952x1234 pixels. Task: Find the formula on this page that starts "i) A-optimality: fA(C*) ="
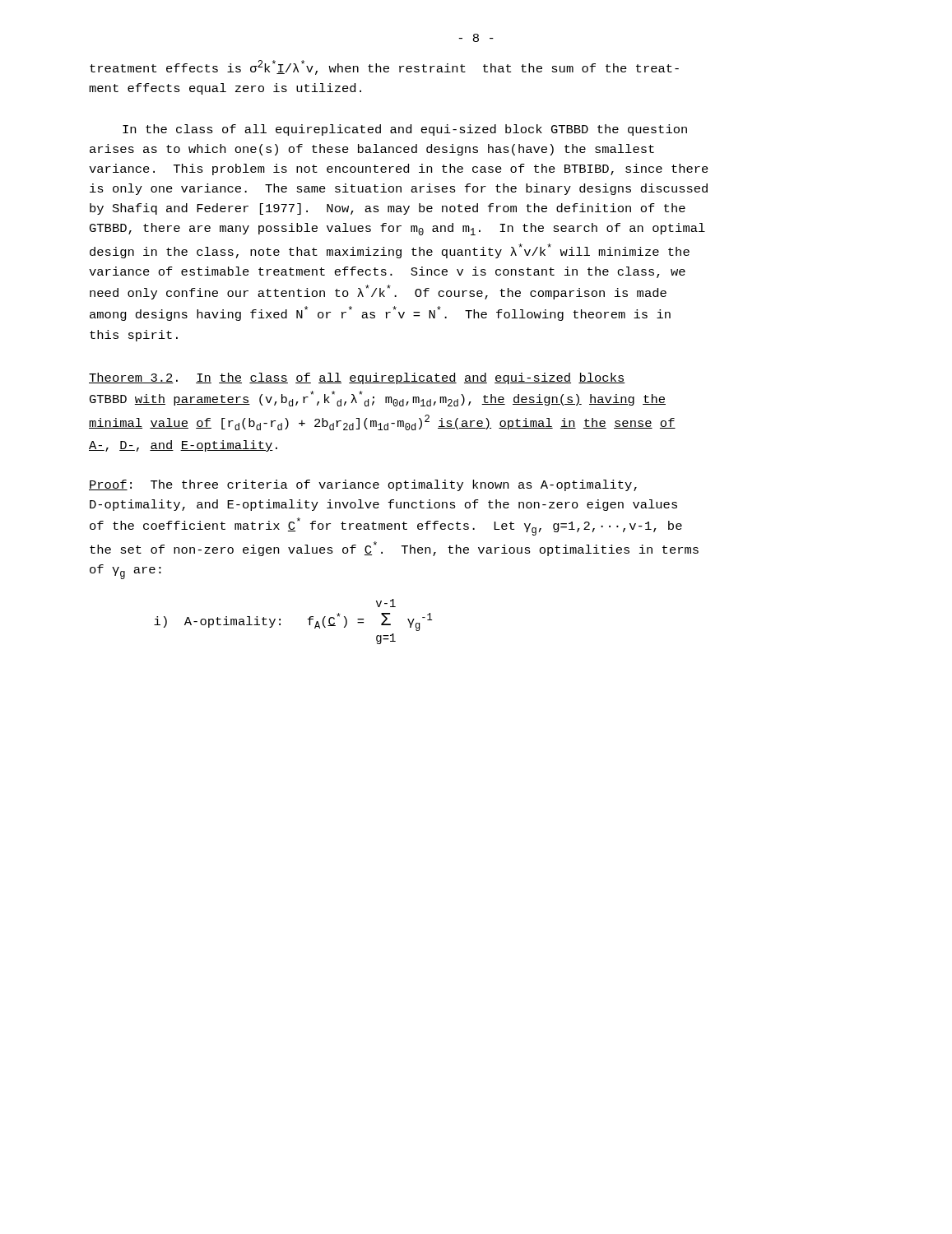coord(386,603)
